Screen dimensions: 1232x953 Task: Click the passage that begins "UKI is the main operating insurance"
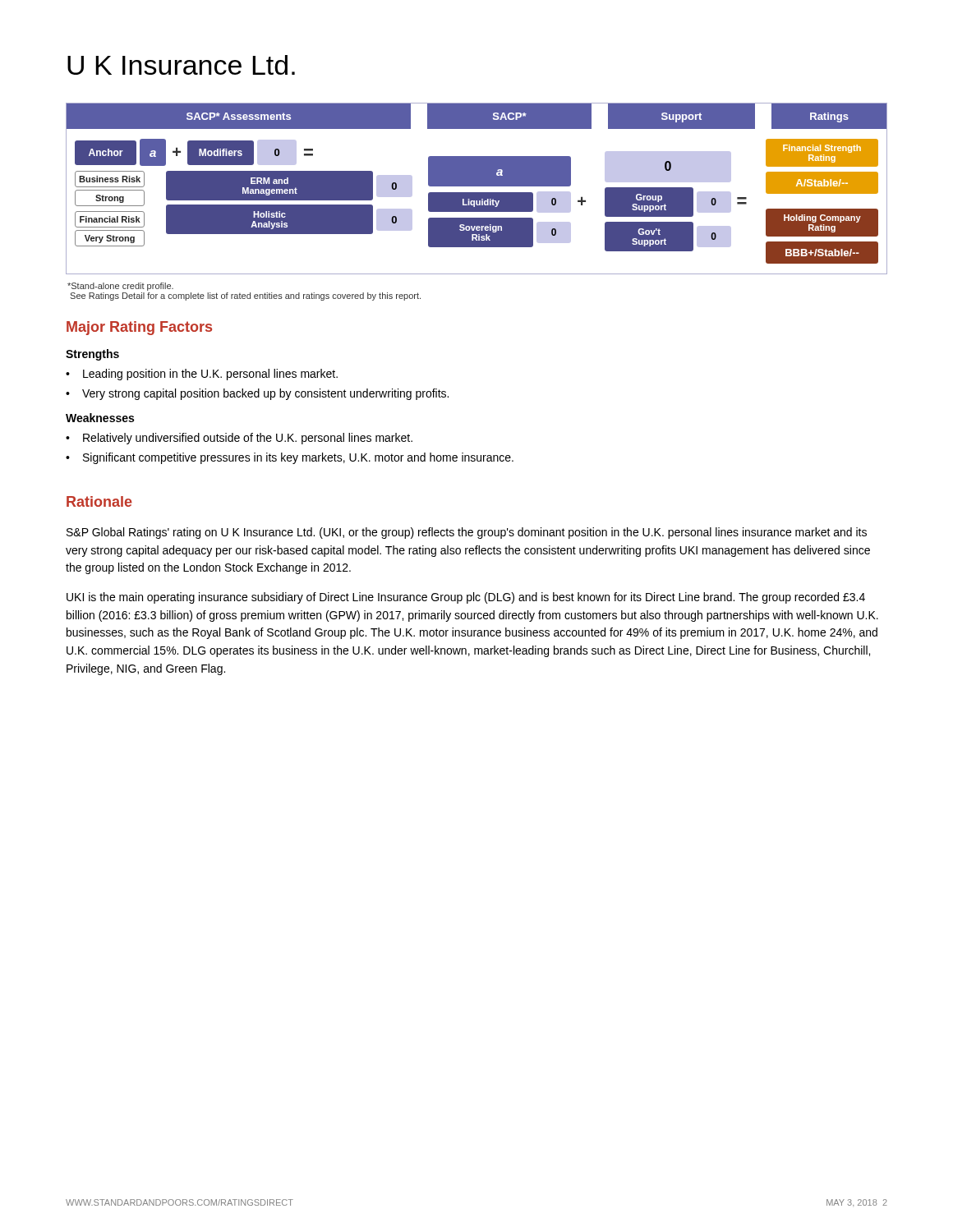click(472, 633)
